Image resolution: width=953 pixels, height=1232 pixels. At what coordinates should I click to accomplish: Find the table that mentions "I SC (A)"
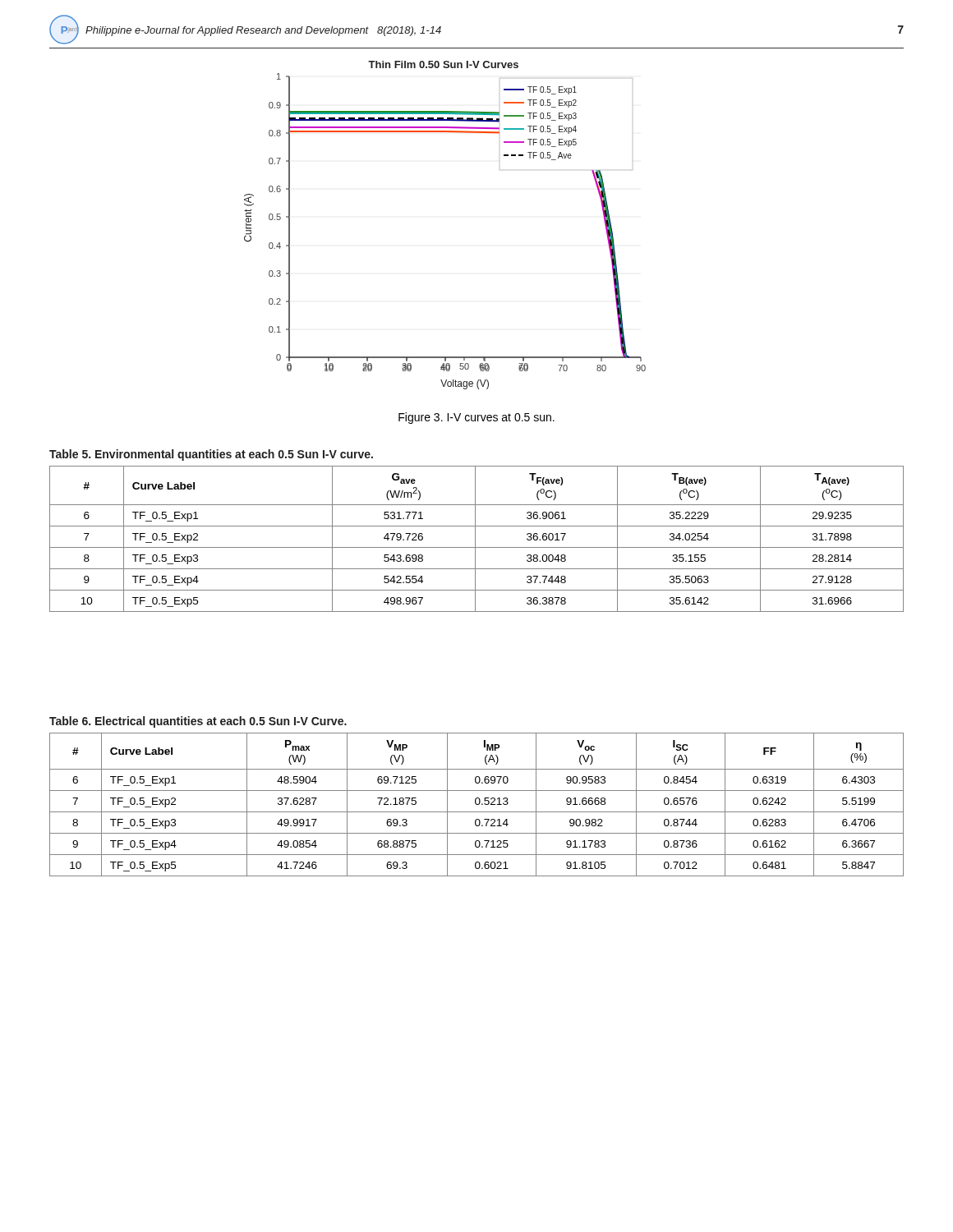476,795
